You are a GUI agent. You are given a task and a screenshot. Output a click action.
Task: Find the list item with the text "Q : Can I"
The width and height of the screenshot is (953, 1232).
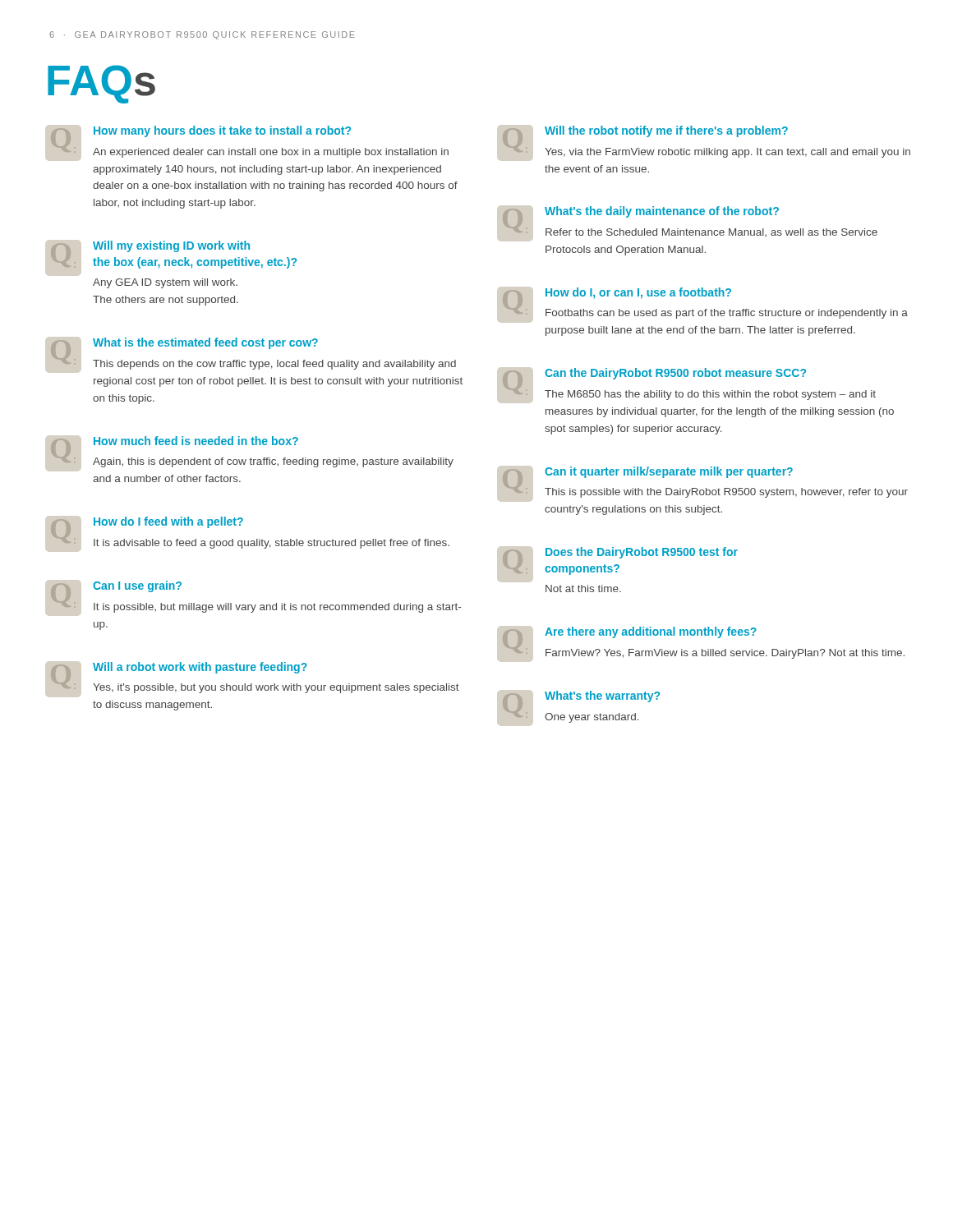tap(255, 606)
